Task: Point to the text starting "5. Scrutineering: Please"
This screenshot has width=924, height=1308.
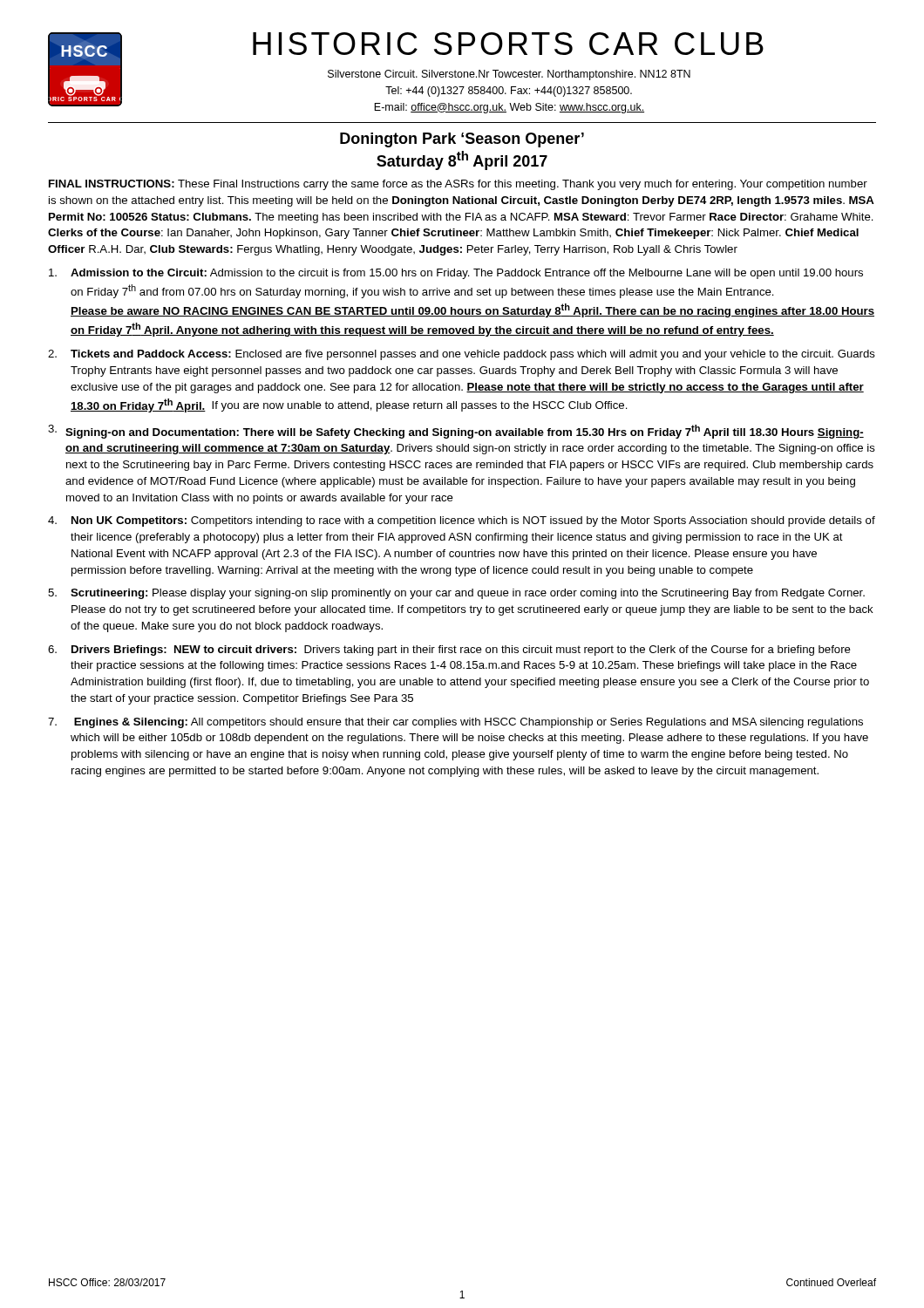Action: [462, 610]
